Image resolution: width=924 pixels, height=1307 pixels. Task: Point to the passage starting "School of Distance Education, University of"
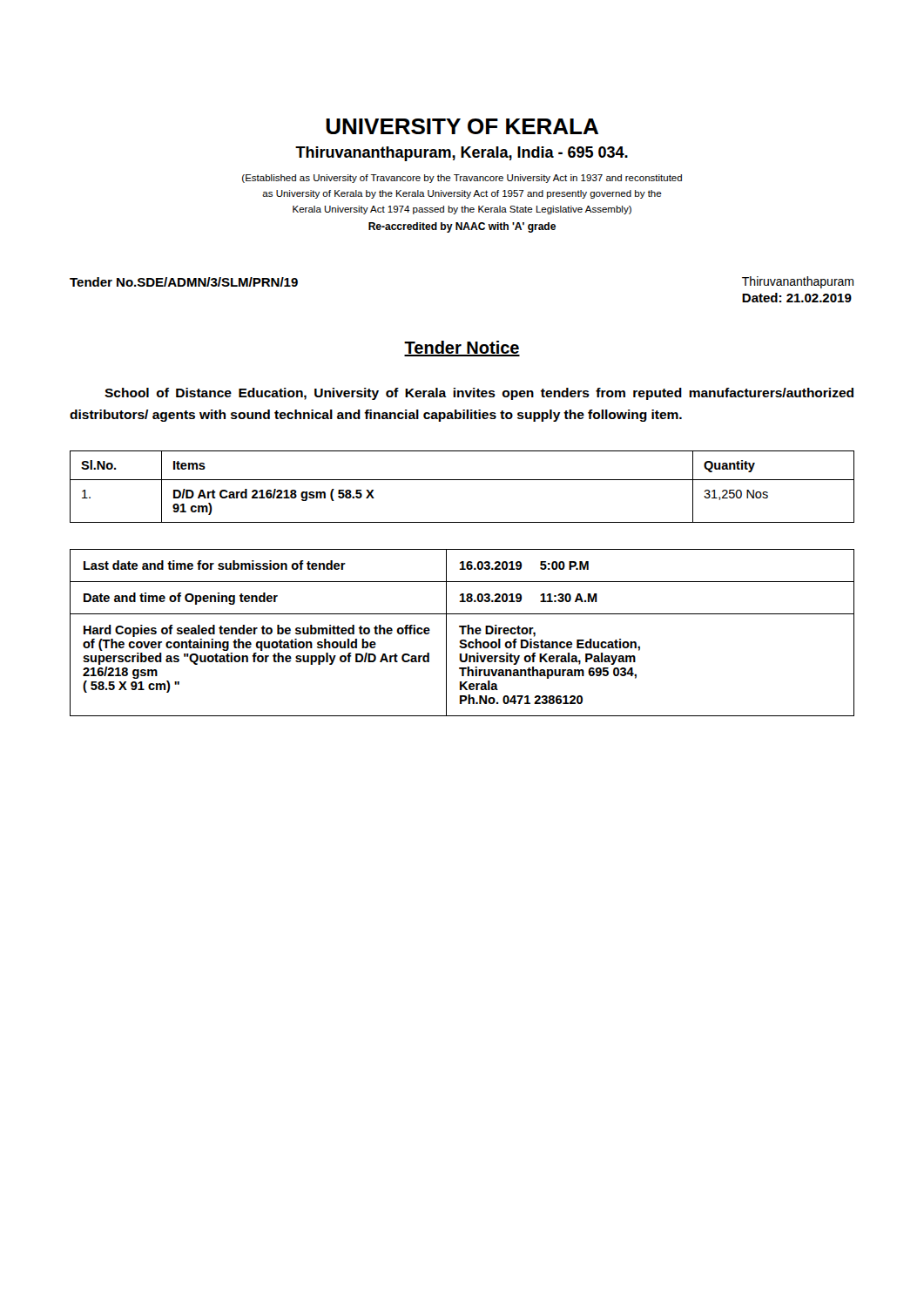point(462,404)
